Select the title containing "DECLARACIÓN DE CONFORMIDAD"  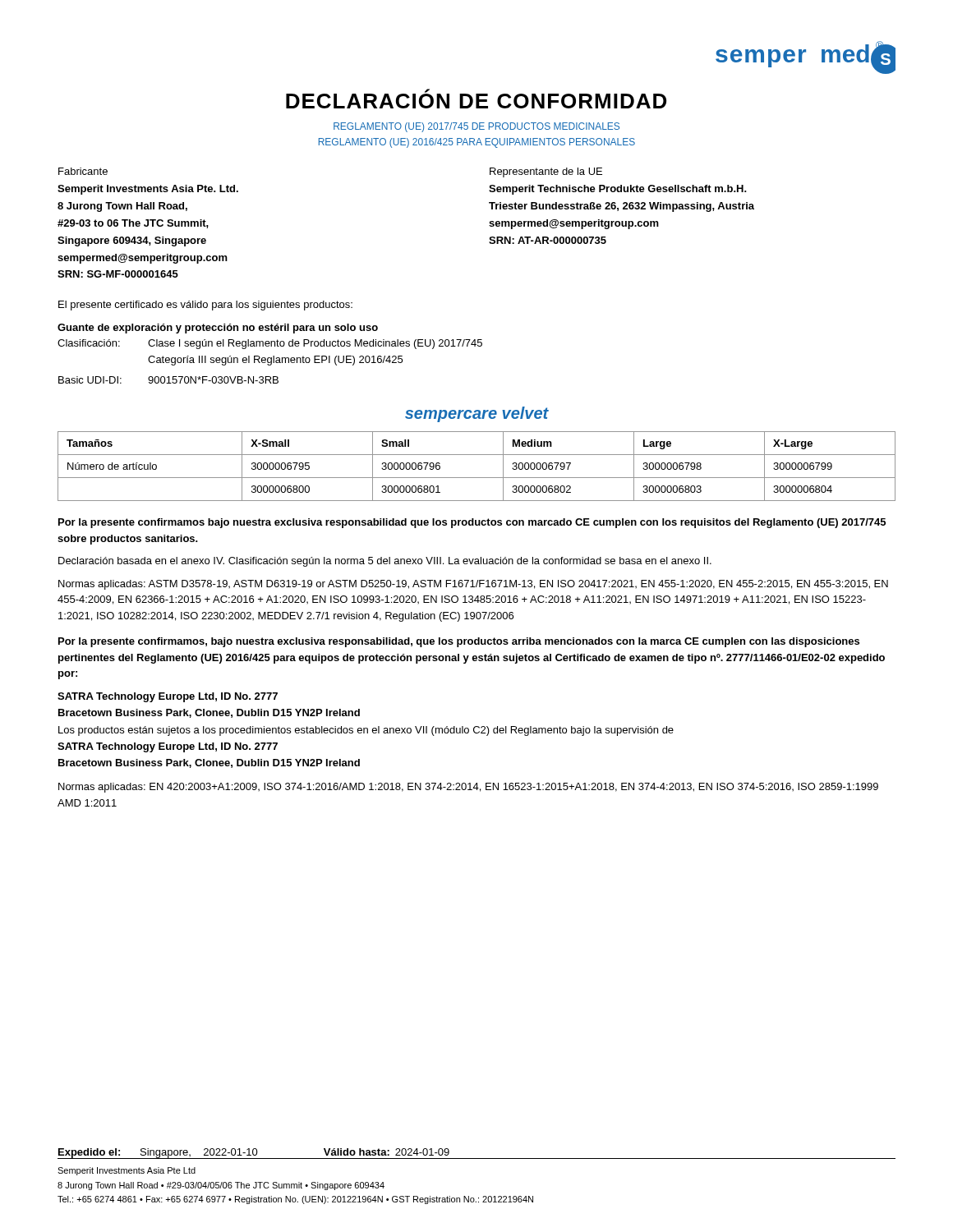(476, 101)
